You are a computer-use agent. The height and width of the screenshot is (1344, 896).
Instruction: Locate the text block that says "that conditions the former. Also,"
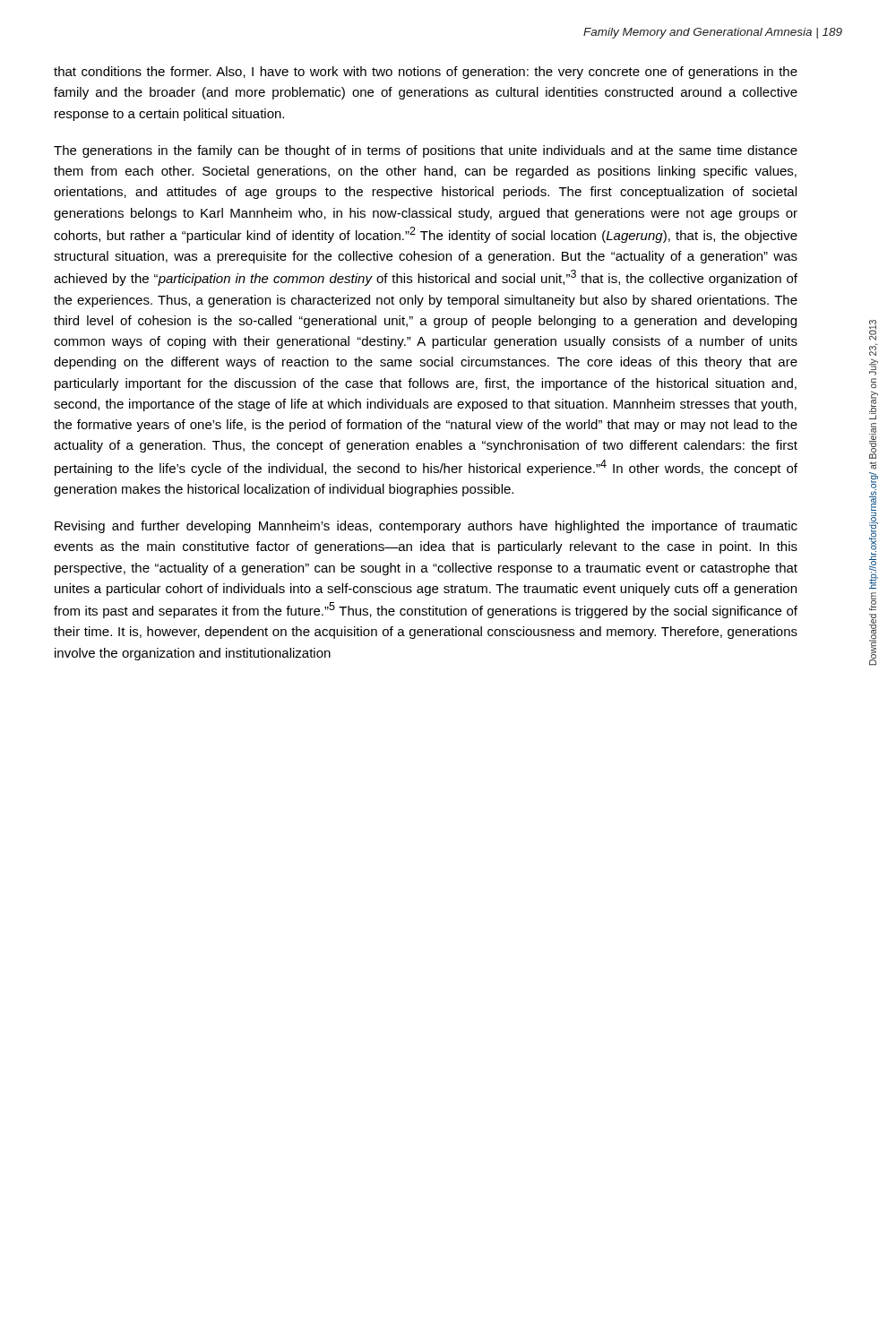[426, 92]
